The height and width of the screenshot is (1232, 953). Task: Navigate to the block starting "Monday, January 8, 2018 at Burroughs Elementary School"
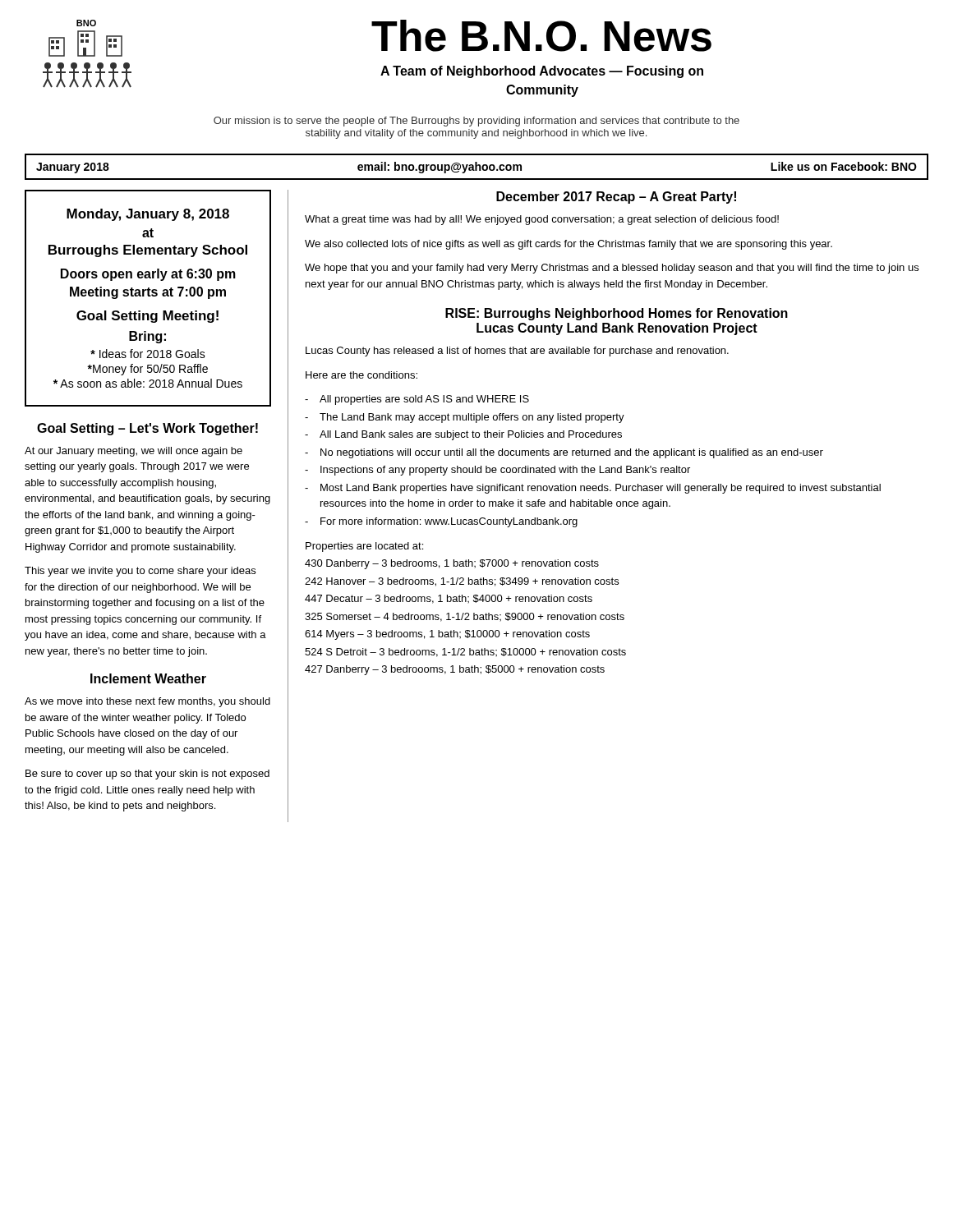click(148, 297)
